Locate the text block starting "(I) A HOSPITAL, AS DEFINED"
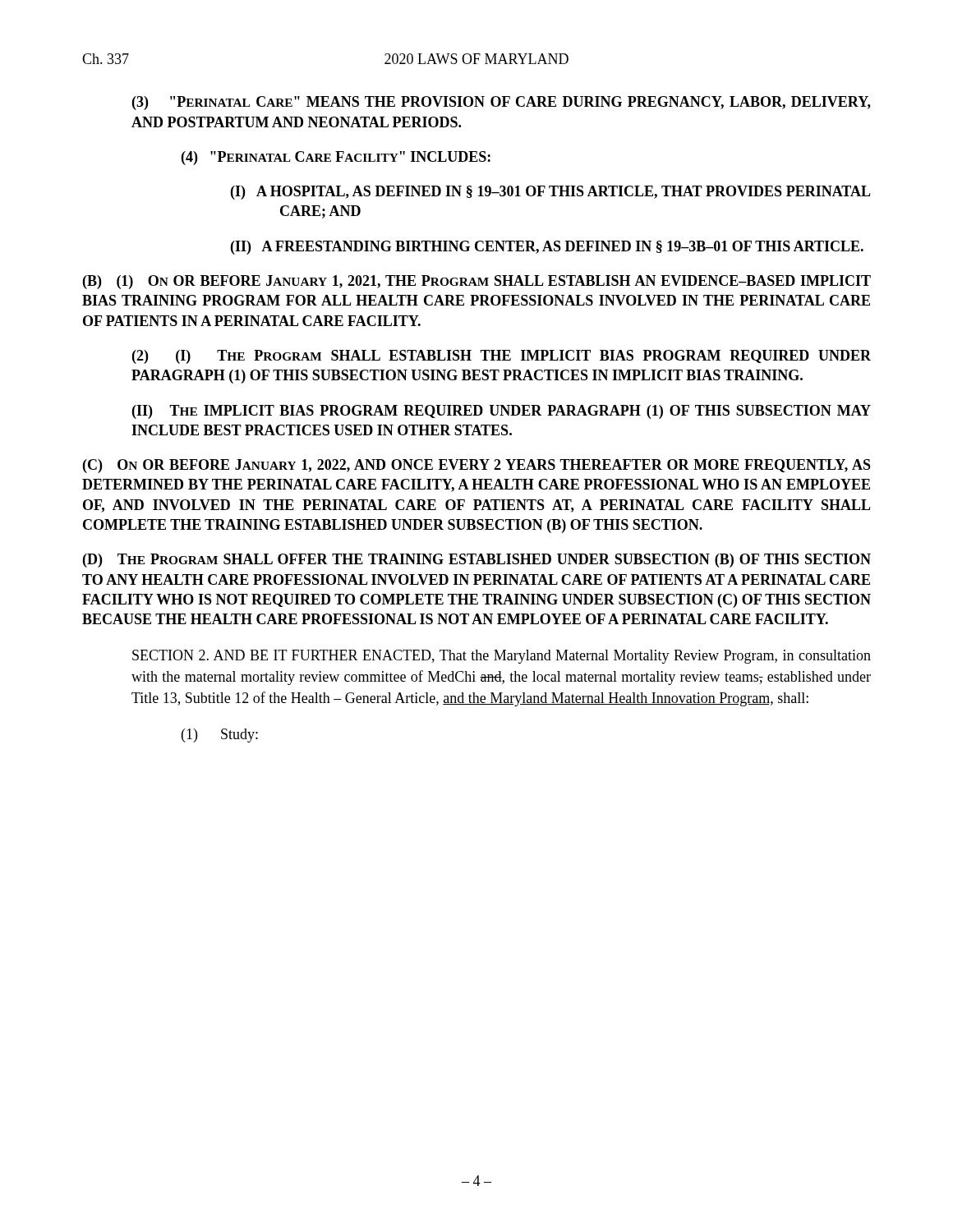 (x=550, y=201)
